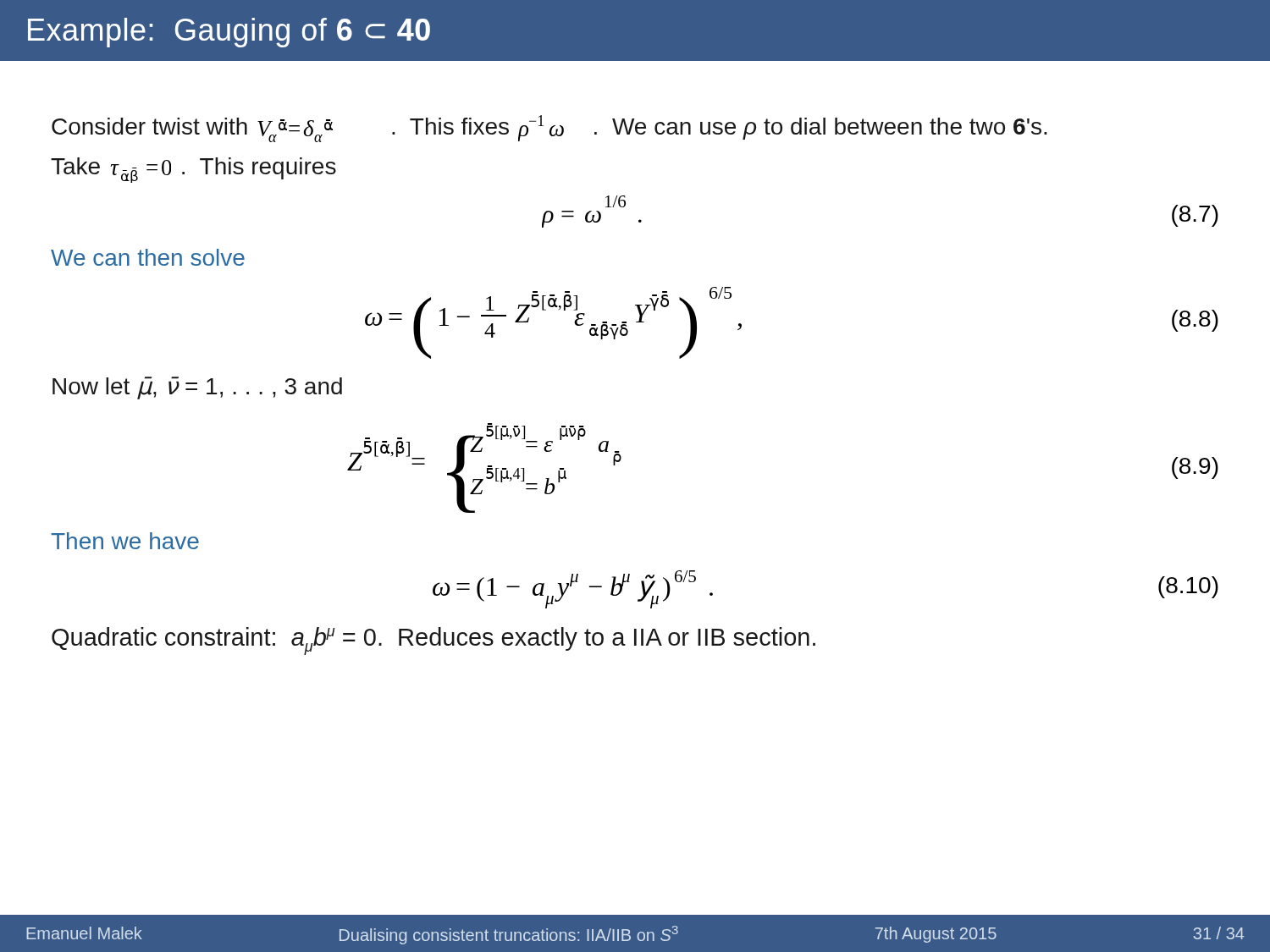Point to the passage starting "ρ = ω 1/6 . (8.7)"
This screenshot has width=1270, height=952.
click(x=635, y=214)
